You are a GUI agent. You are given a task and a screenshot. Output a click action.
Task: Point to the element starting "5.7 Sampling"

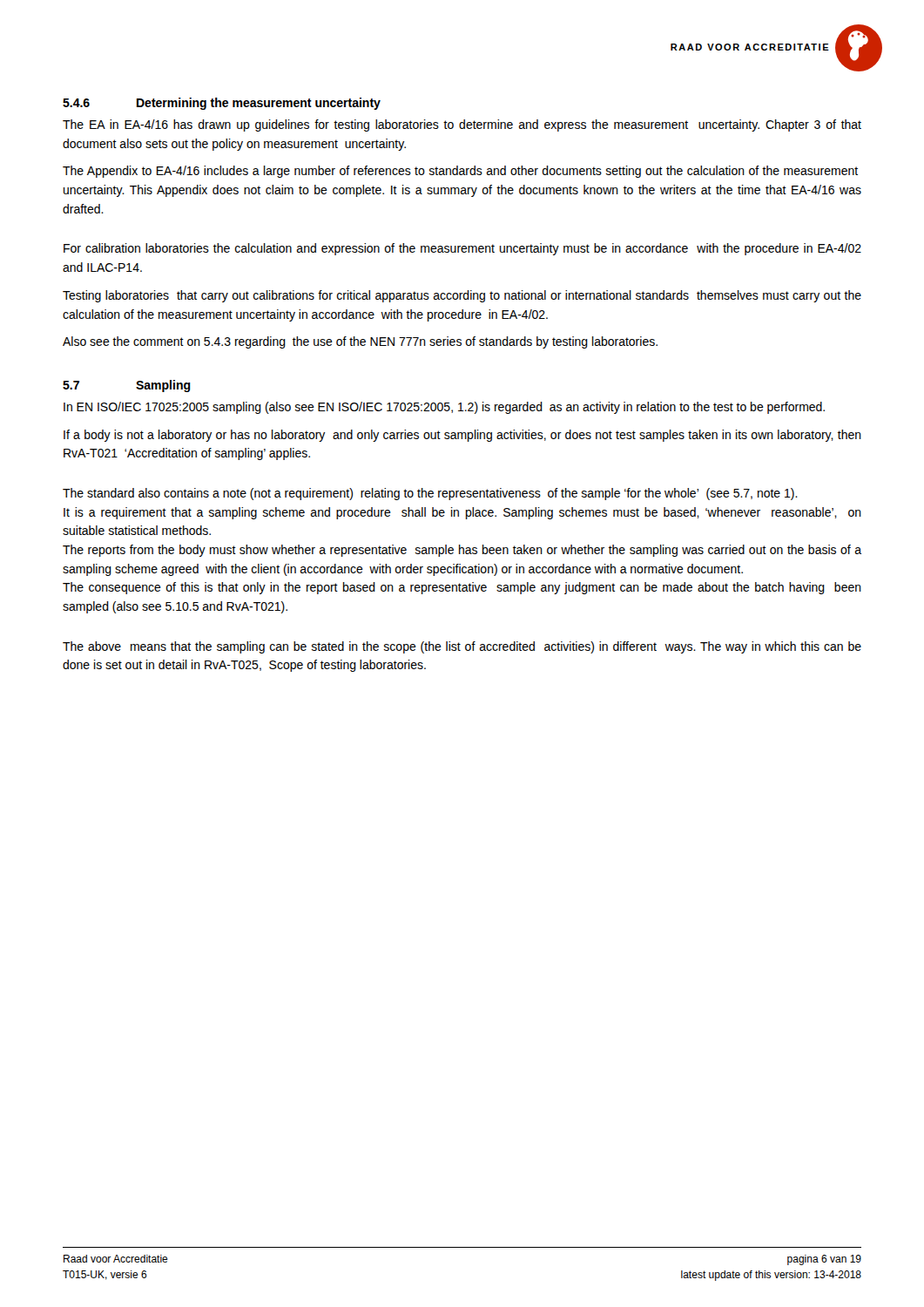pos(127,385)
